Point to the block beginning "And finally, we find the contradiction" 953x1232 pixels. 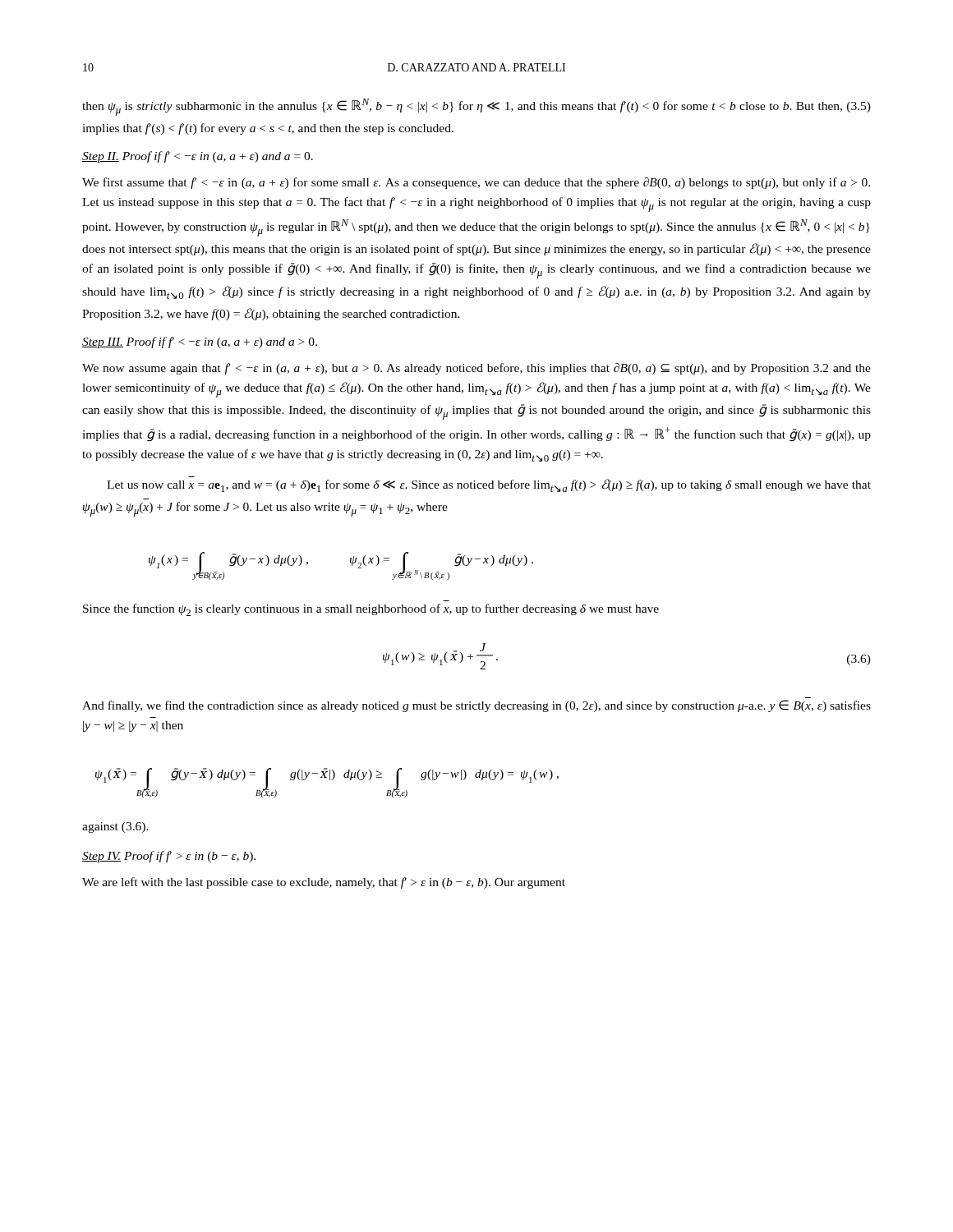[x=476, y=715]
